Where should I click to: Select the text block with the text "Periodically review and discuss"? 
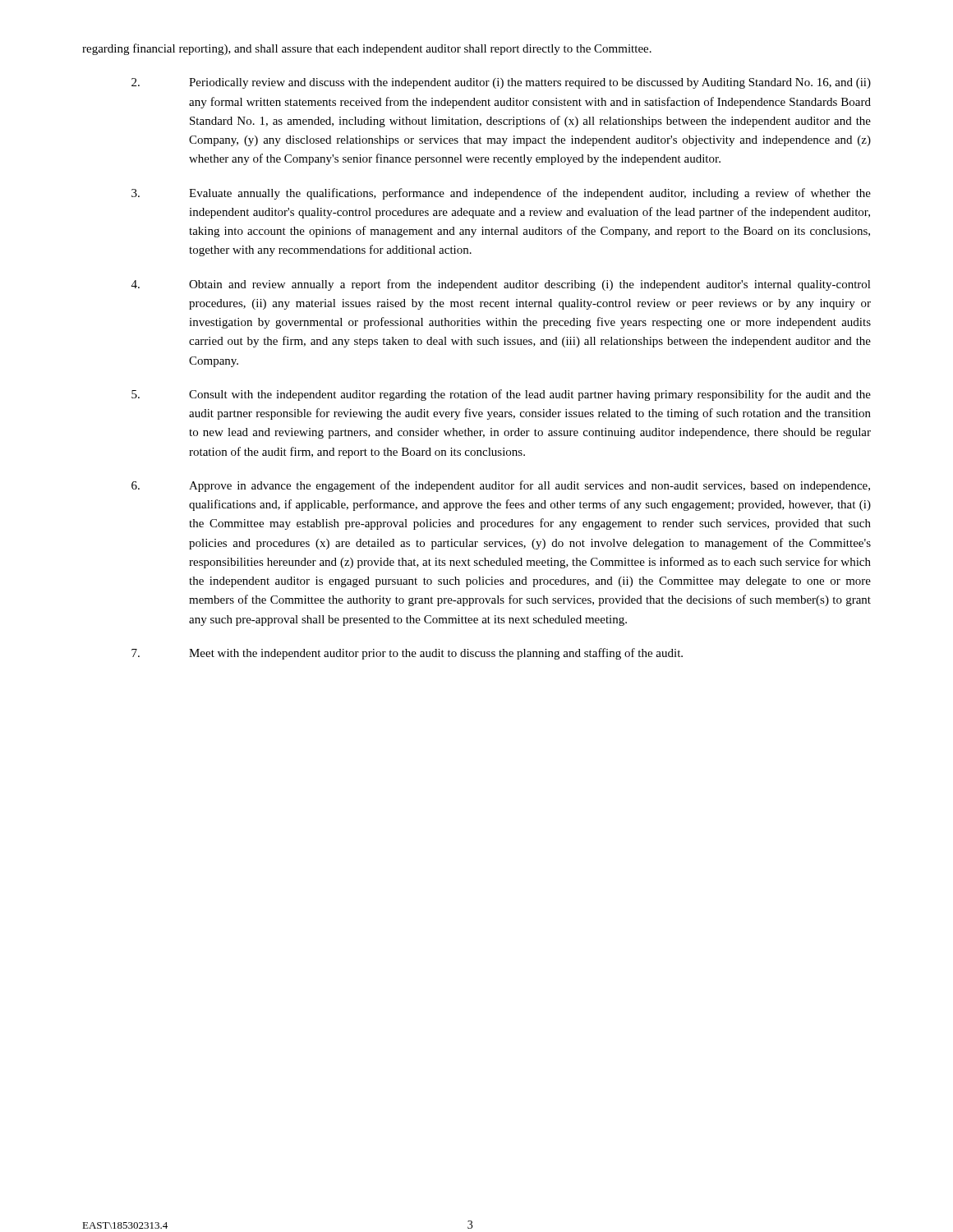(476, 121)
